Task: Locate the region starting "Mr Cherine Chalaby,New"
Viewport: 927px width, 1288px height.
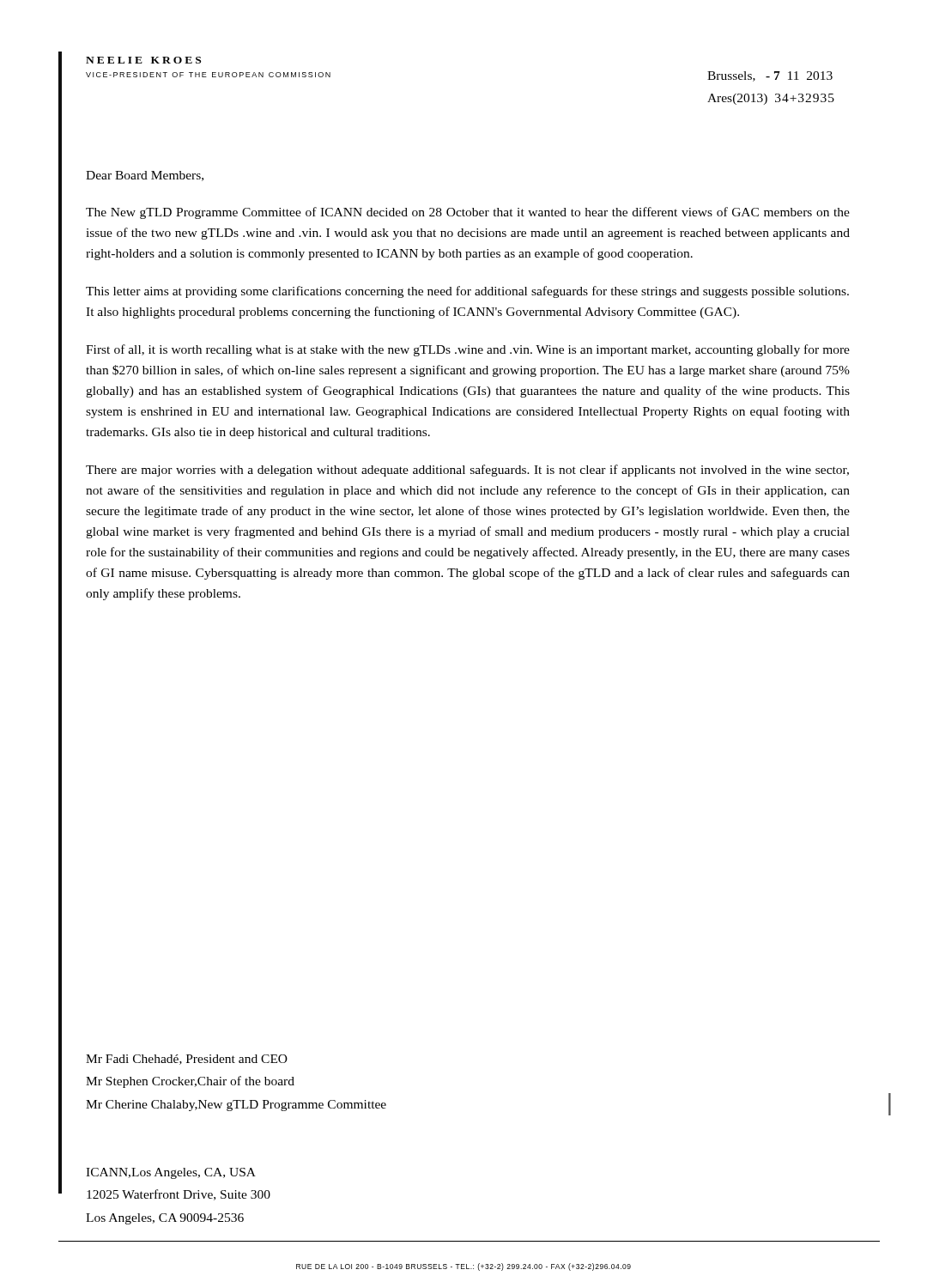Action: 236,1104
